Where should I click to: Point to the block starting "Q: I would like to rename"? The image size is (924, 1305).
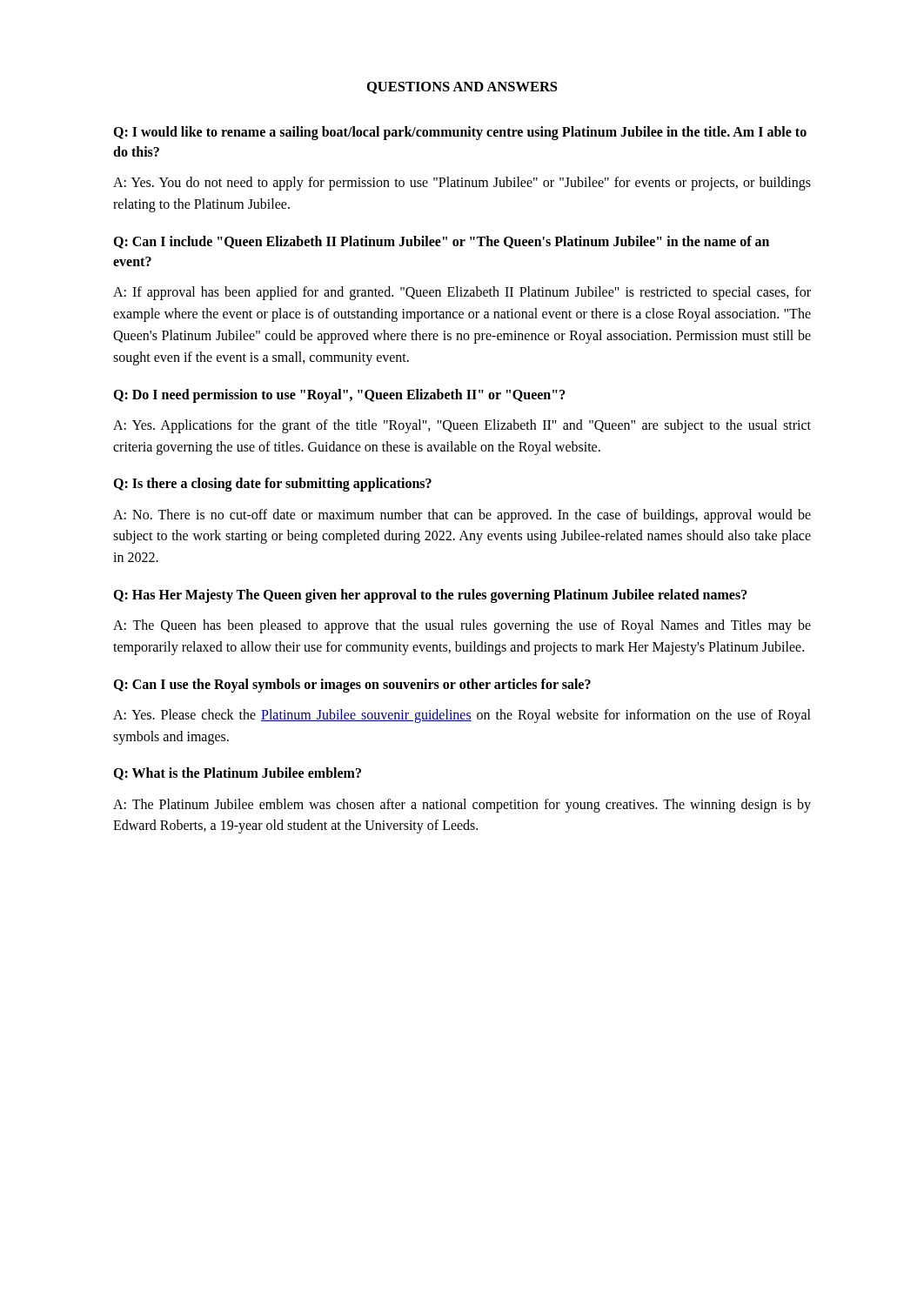tap(460, 142)
